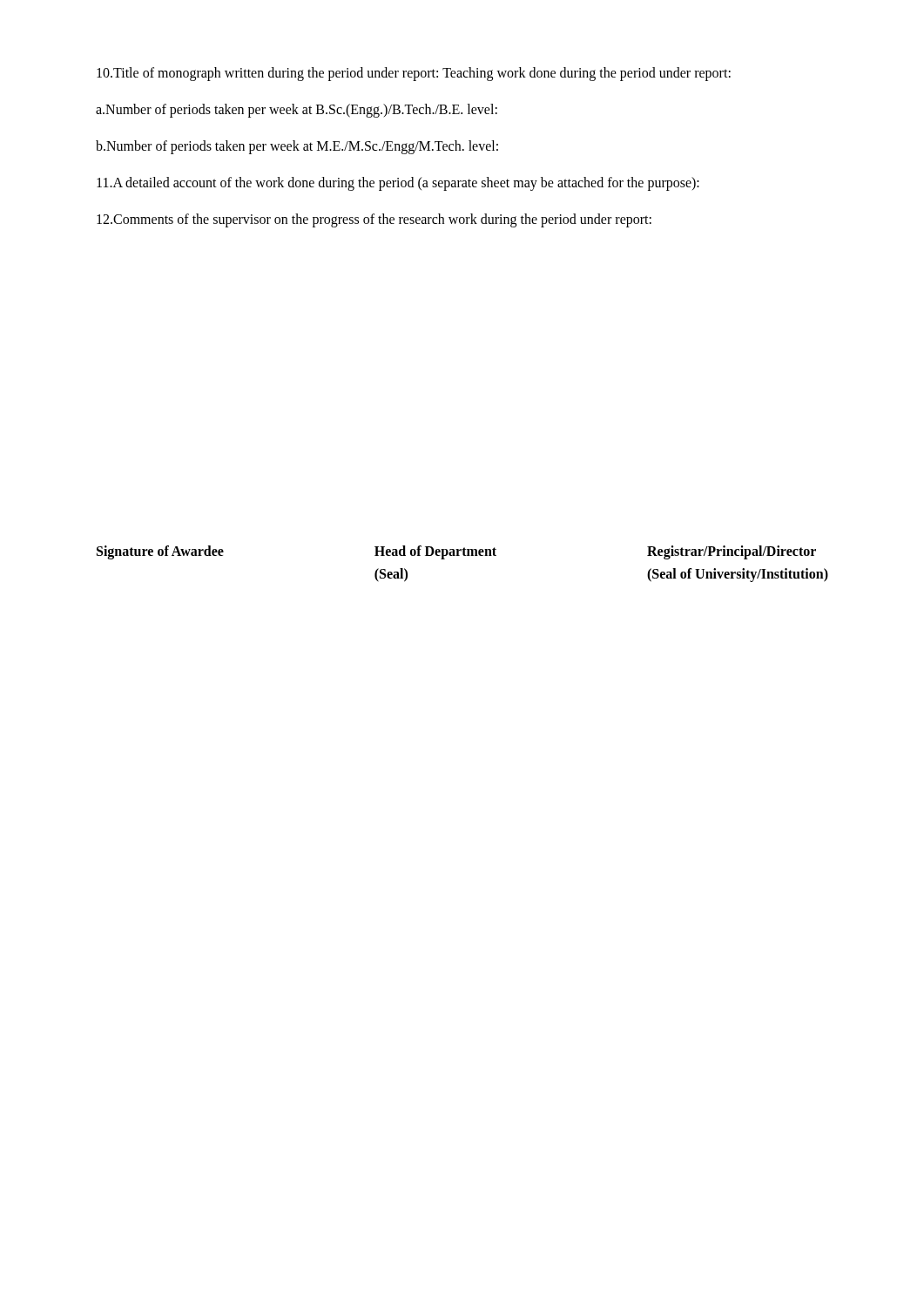Navigate to the passage starting "a.Number of periods taken per week at"

297,109
